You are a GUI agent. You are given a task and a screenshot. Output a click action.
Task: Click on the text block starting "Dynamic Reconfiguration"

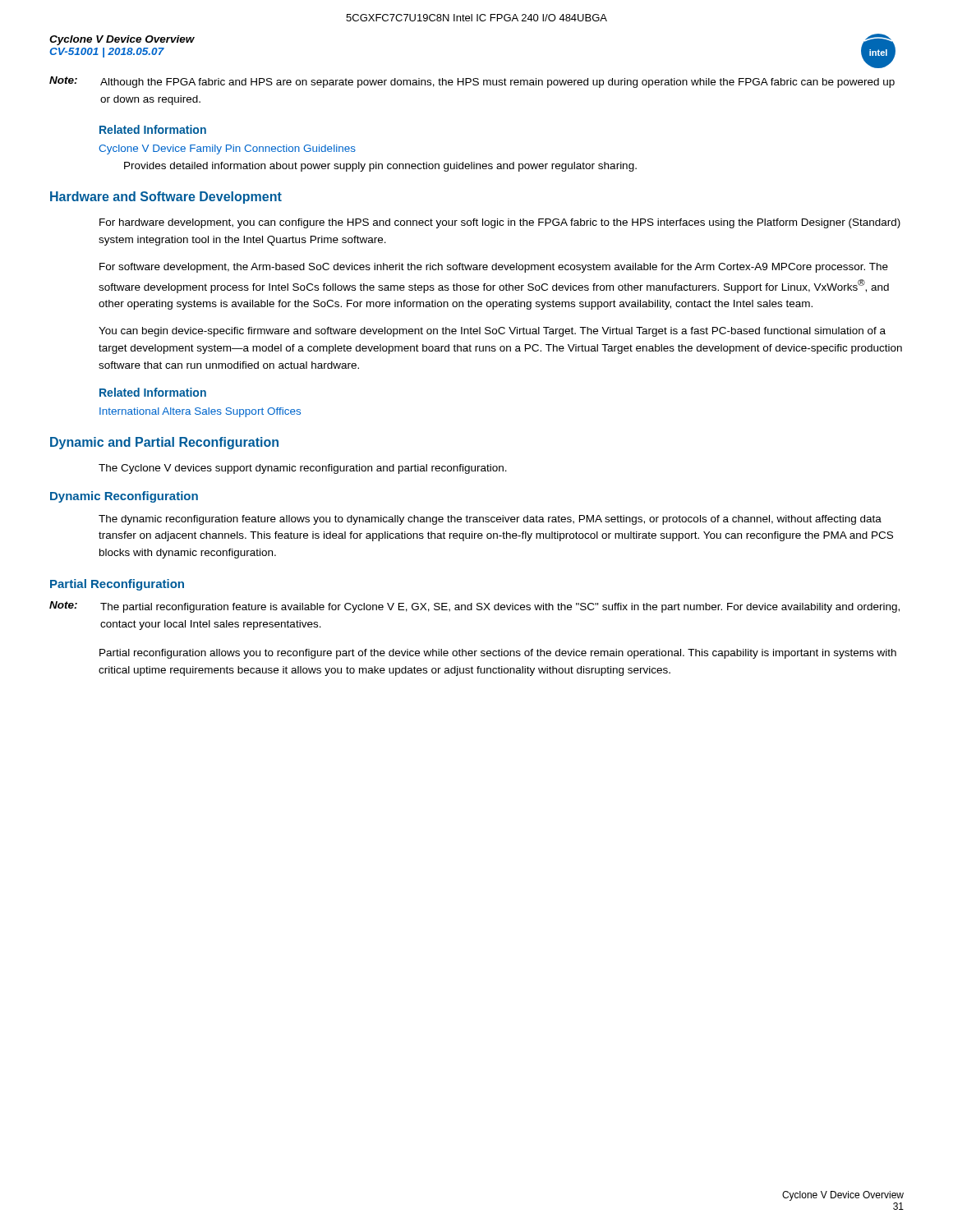pos(124,495)
